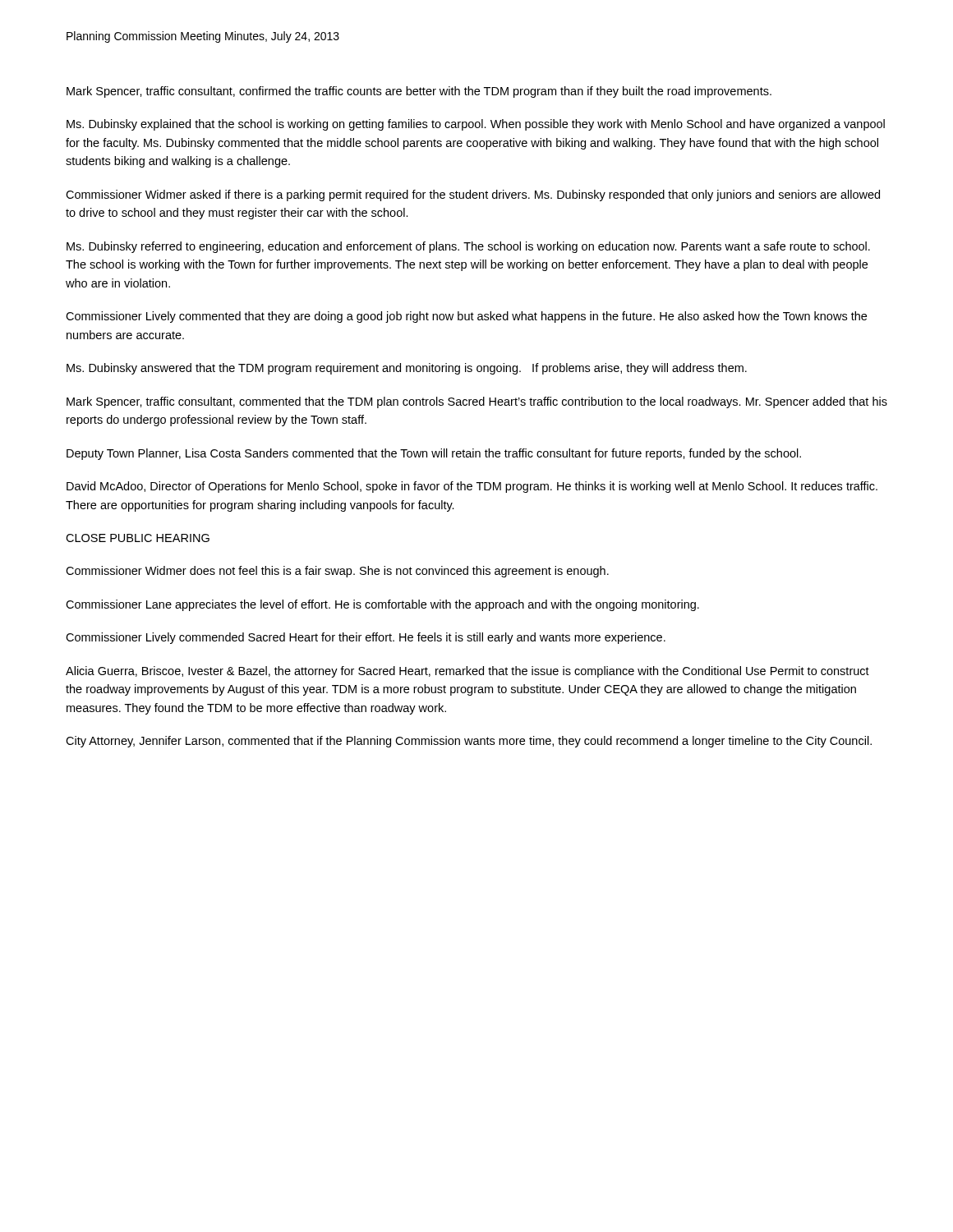
Task: Click on the text block starting "Deputy Town Planner,"
Action: point(434,453)
